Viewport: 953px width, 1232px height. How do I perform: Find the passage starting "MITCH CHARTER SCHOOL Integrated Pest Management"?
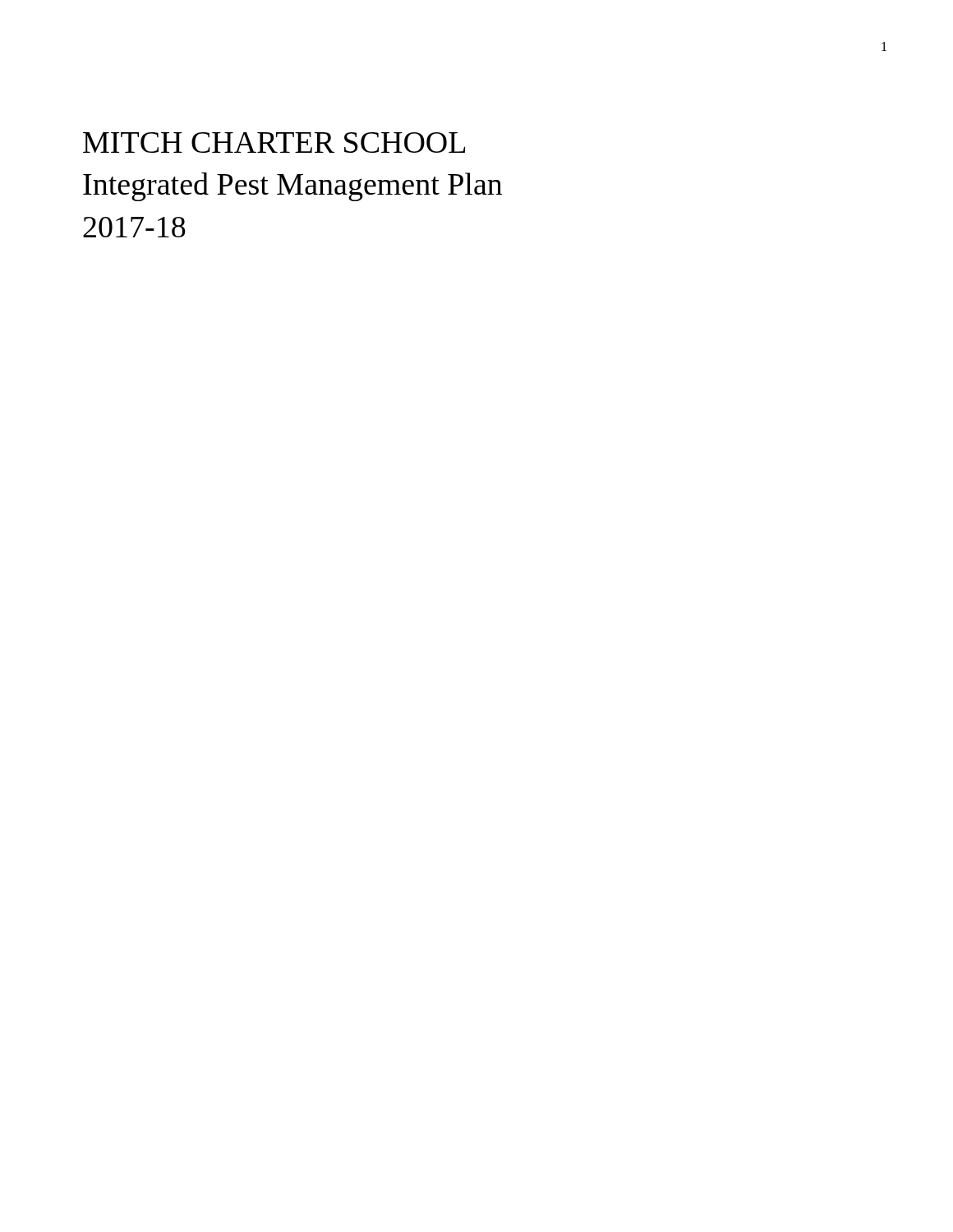coord(292,184)
